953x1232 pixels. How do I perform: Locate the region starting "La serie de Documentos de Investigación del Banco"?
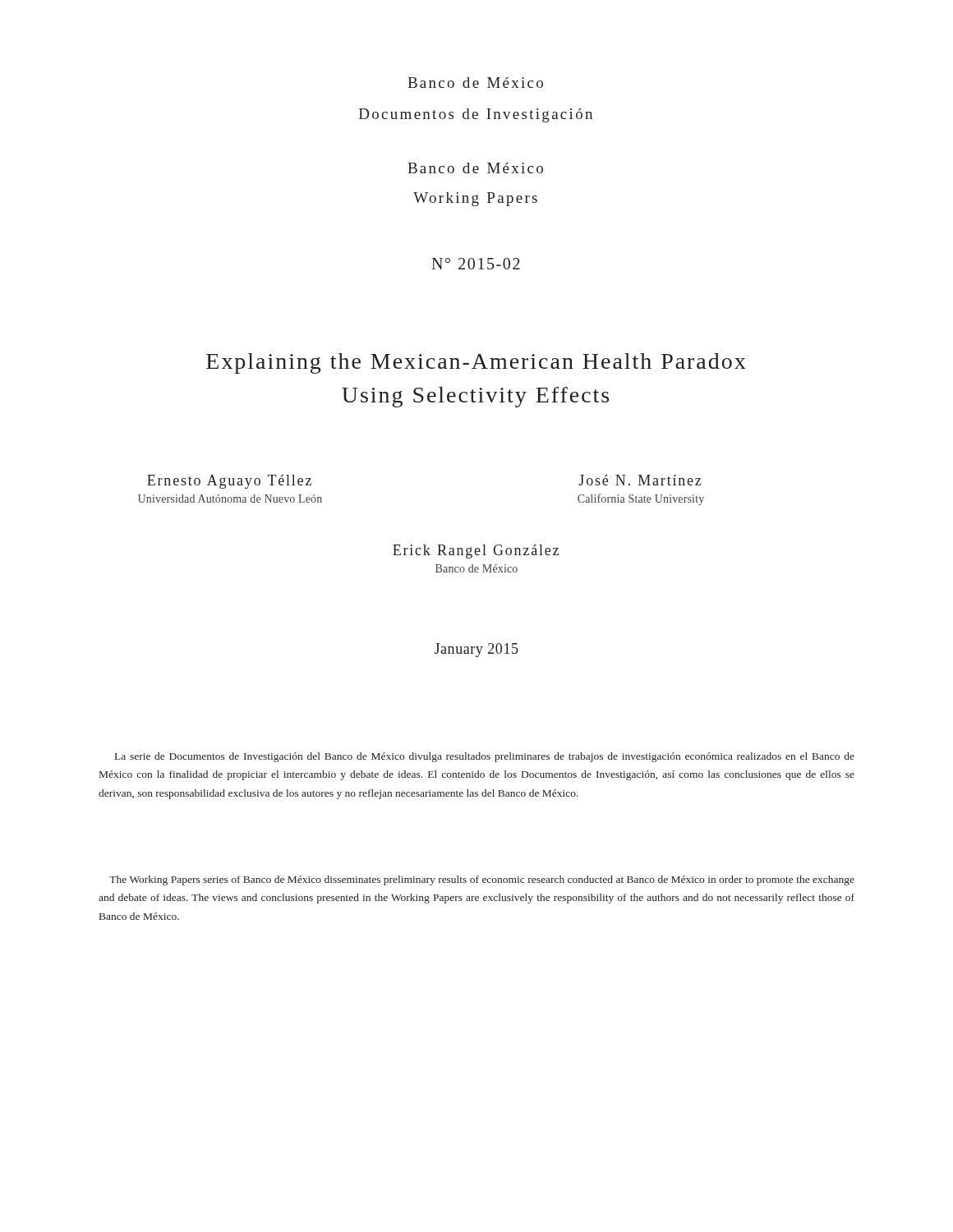click(476, 774)
